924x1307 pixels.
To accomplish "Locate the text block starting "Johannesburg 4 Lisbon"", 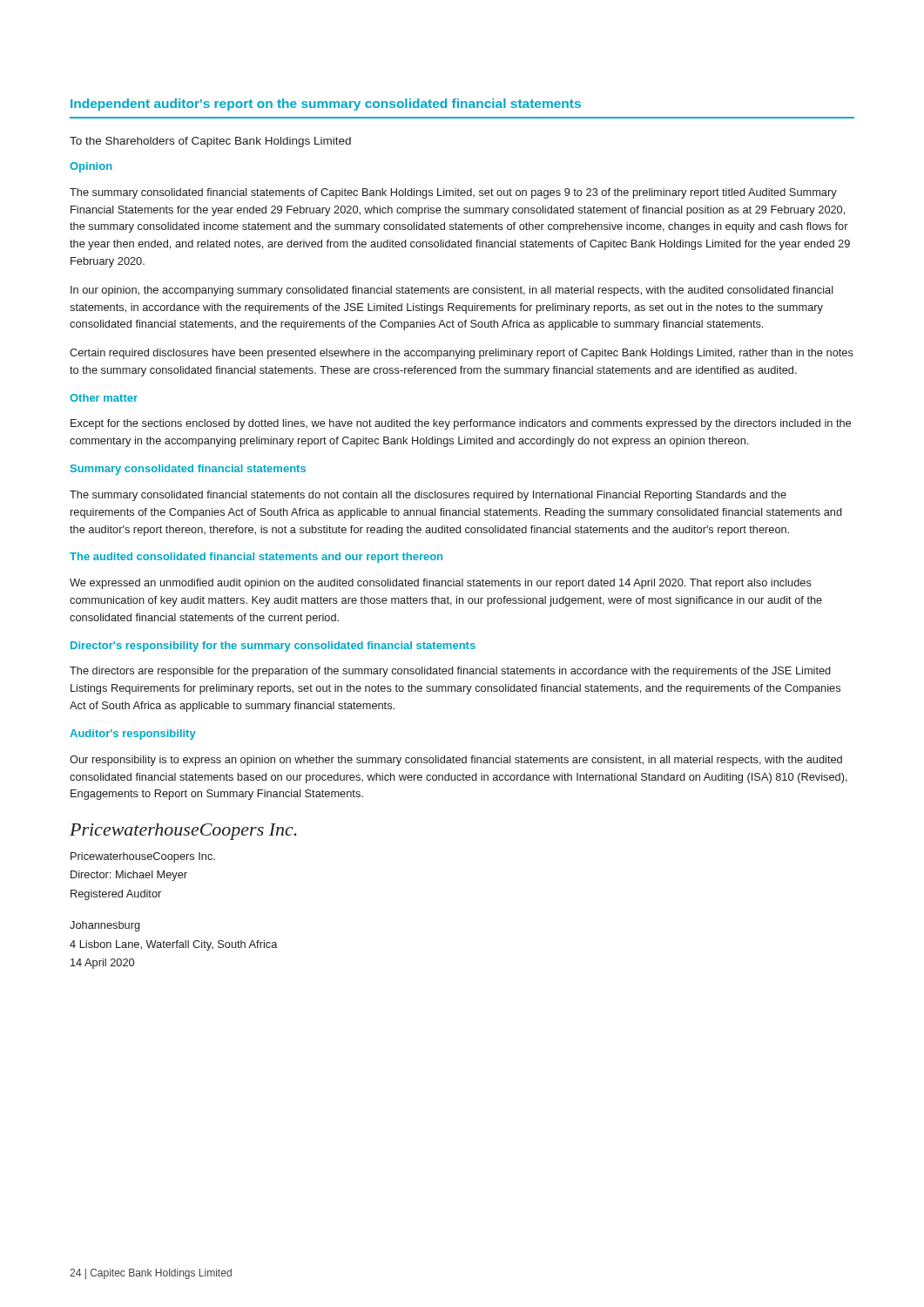I will (x=105, y=926).
